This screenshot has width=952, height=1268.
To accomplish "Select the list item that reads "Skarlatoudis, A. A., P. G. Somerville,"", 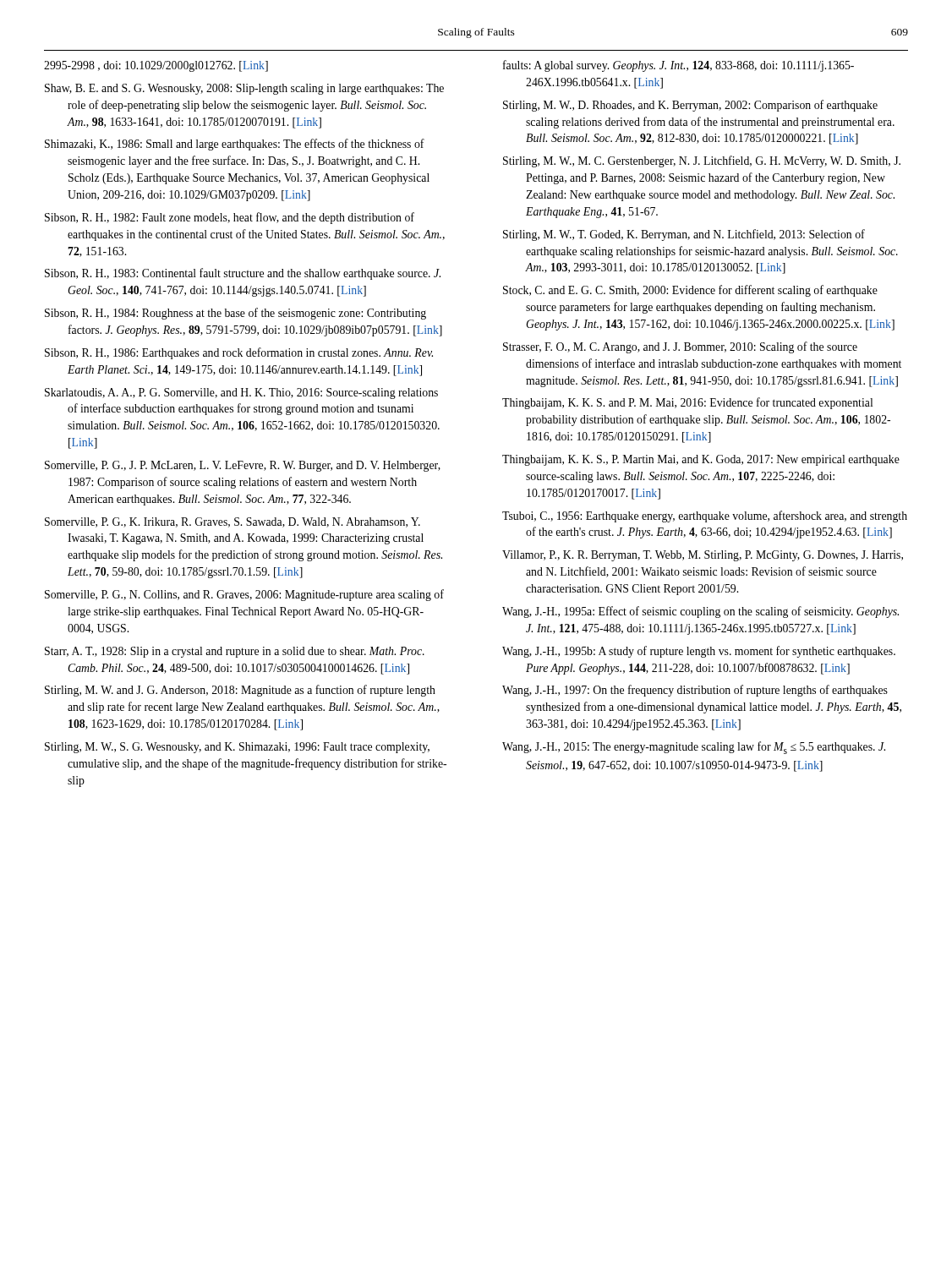I will click(x=242, y=417).
